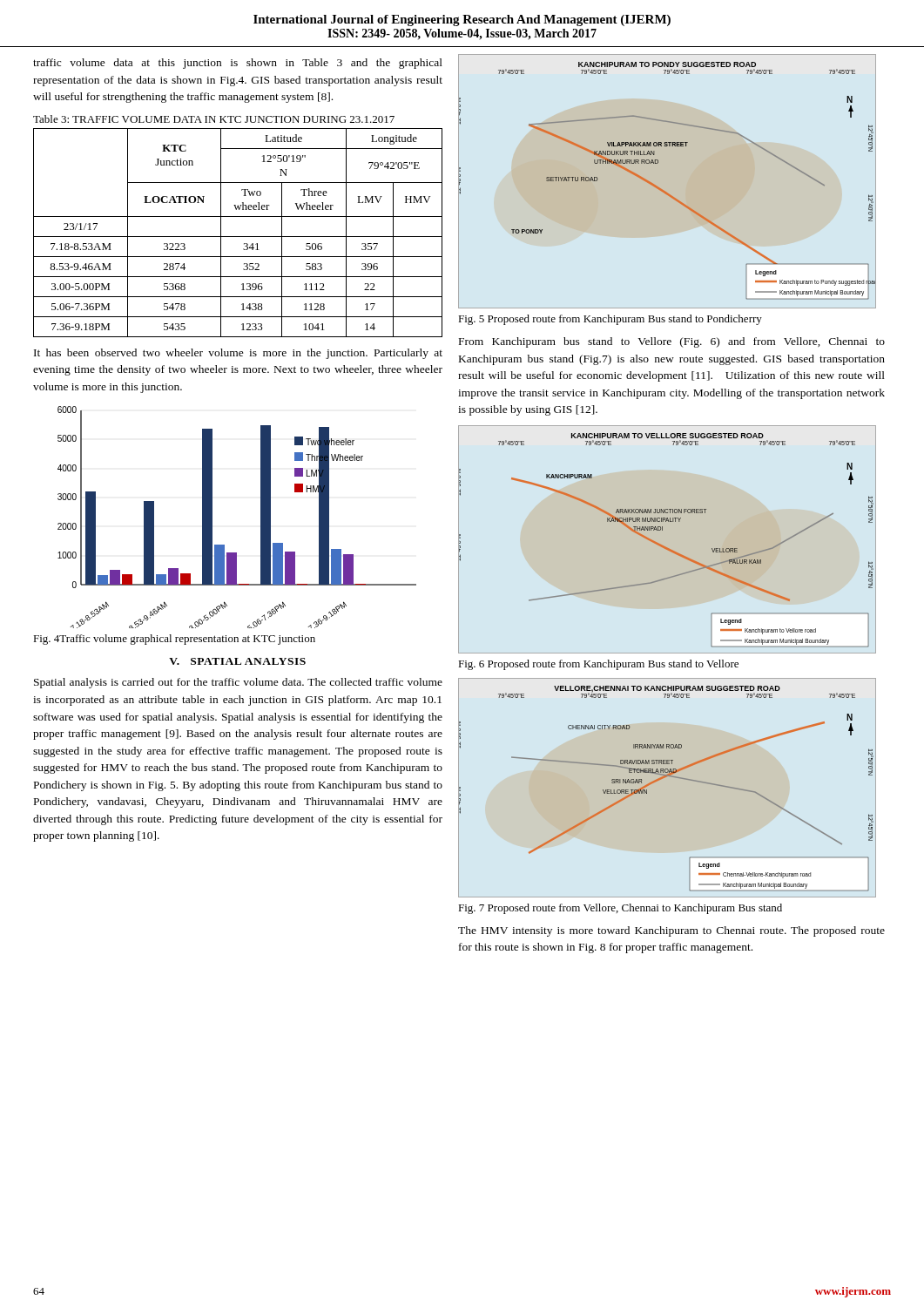Screen dimensions: 1307x924
Task: Click on the passage starting "The HMV intensity is more toward Kanchipuram"
Action: 671,939
